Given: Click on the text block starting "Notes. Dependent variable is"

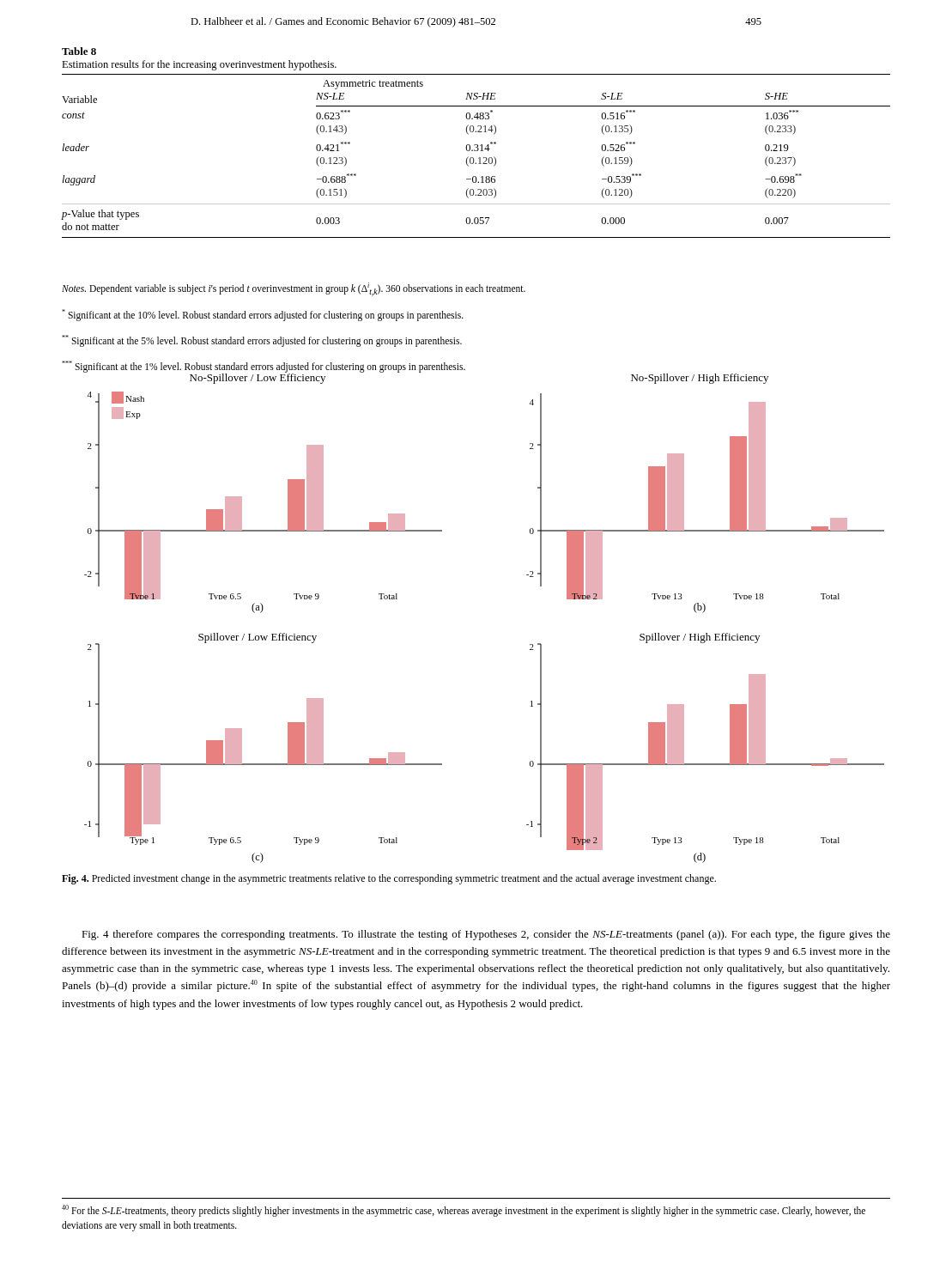Looking at the screenshot, I should click(294, 289).
